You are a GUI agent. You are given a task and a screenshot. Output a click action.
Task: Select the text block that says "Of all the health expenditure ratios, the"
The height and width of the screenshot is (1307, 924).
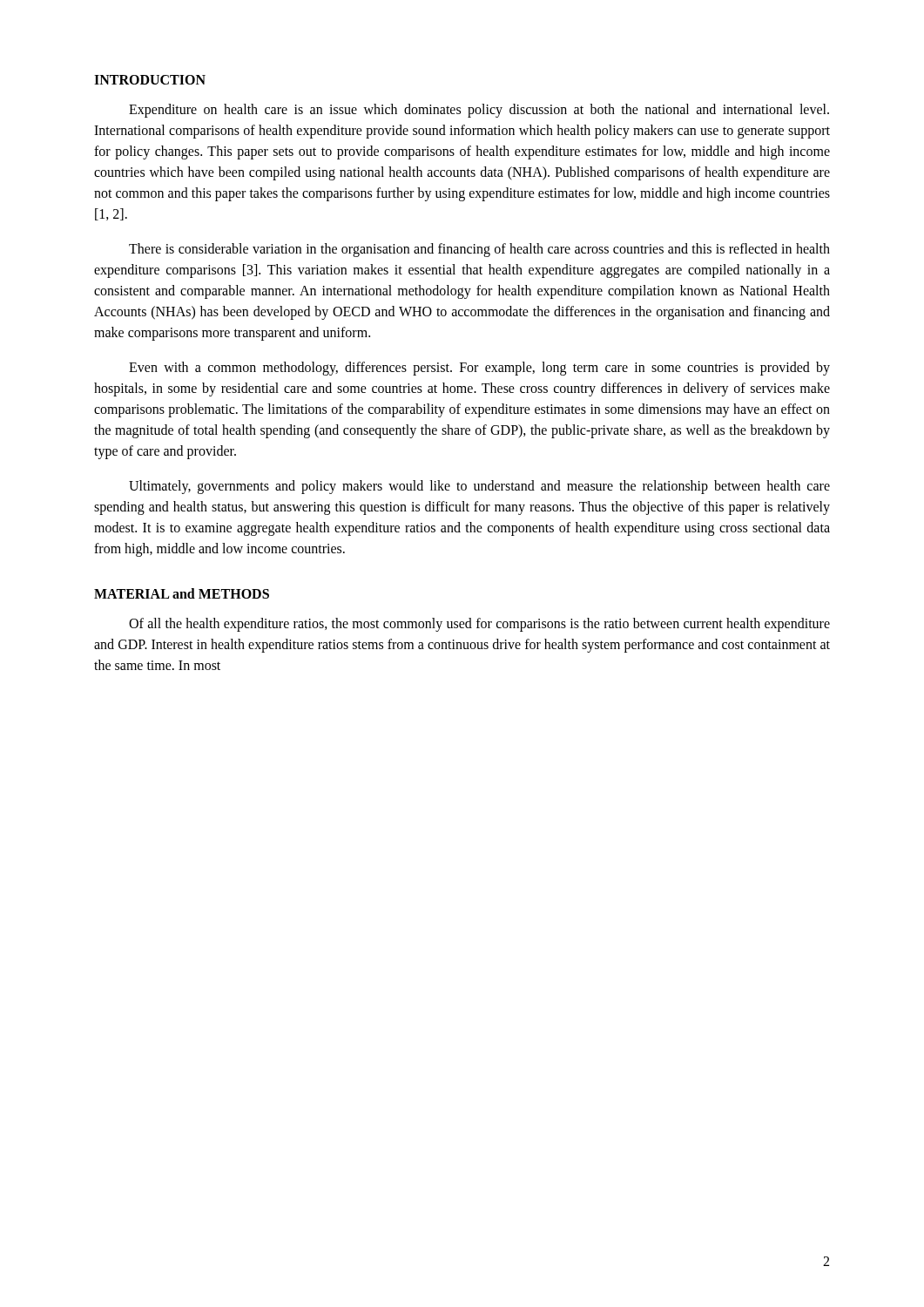click(462, 644)
